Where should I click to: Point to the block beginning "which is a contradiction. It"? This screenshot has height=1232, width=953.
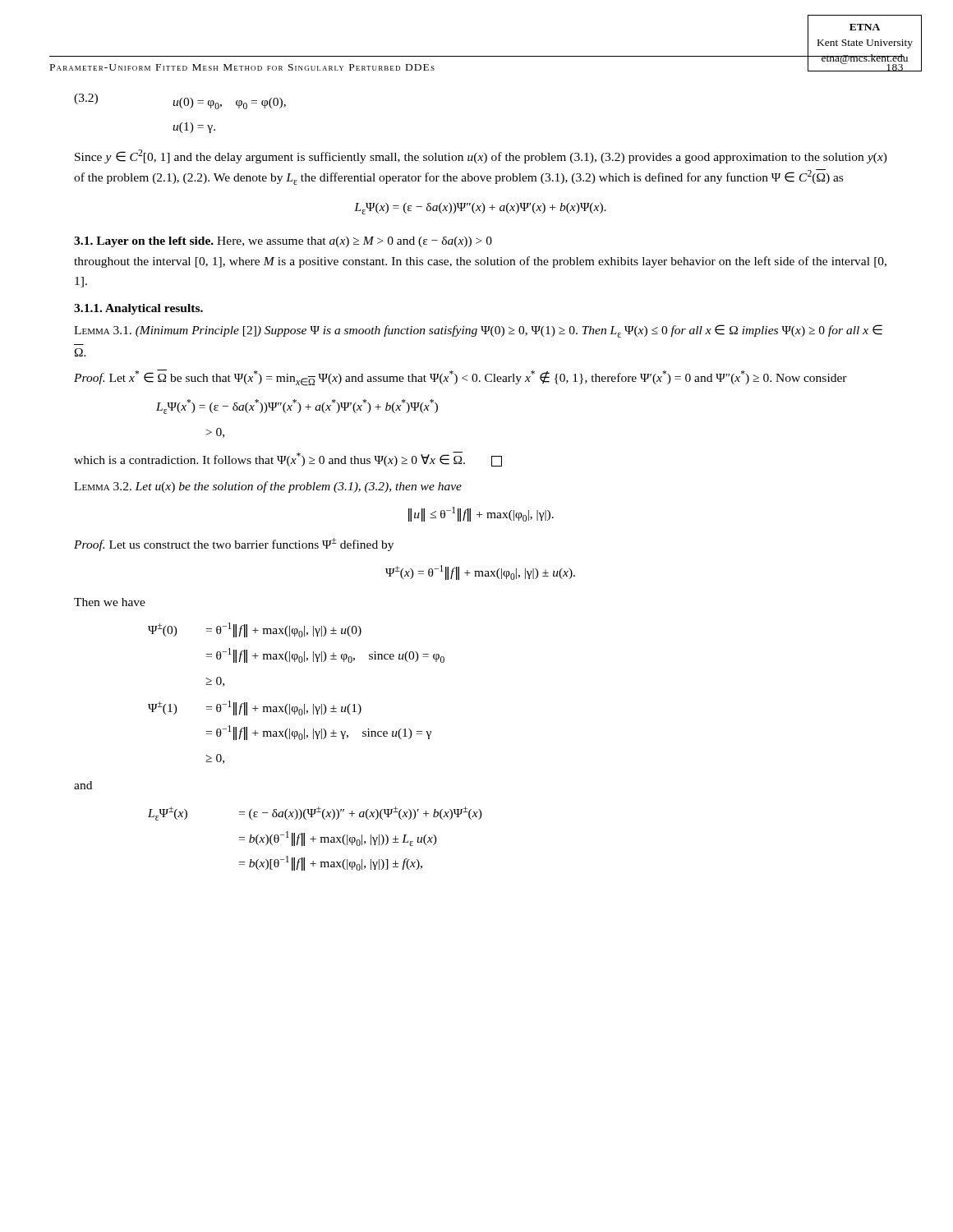tap(288, 459)
